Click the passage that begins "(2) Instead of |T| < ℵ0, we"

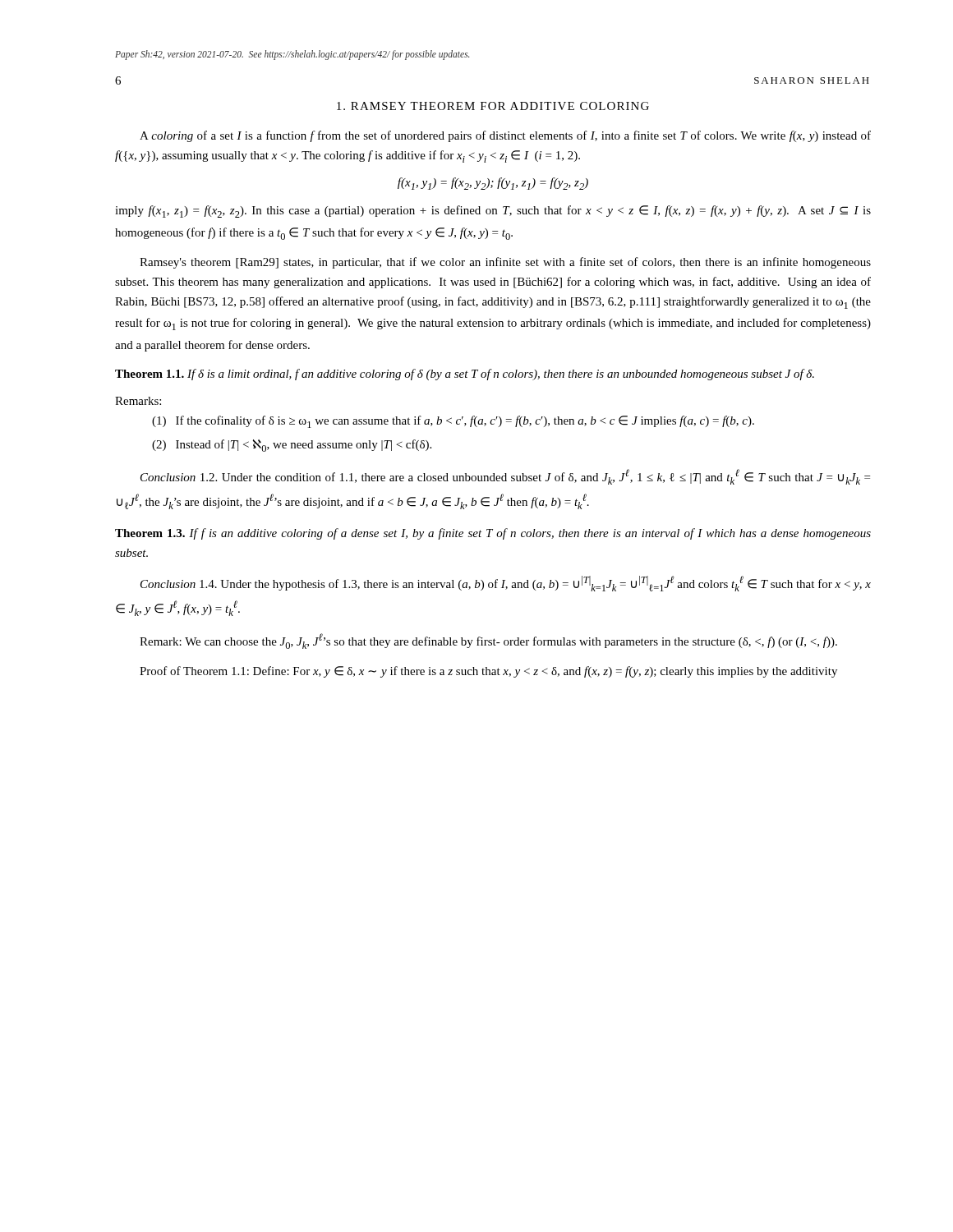coord(292,447)
